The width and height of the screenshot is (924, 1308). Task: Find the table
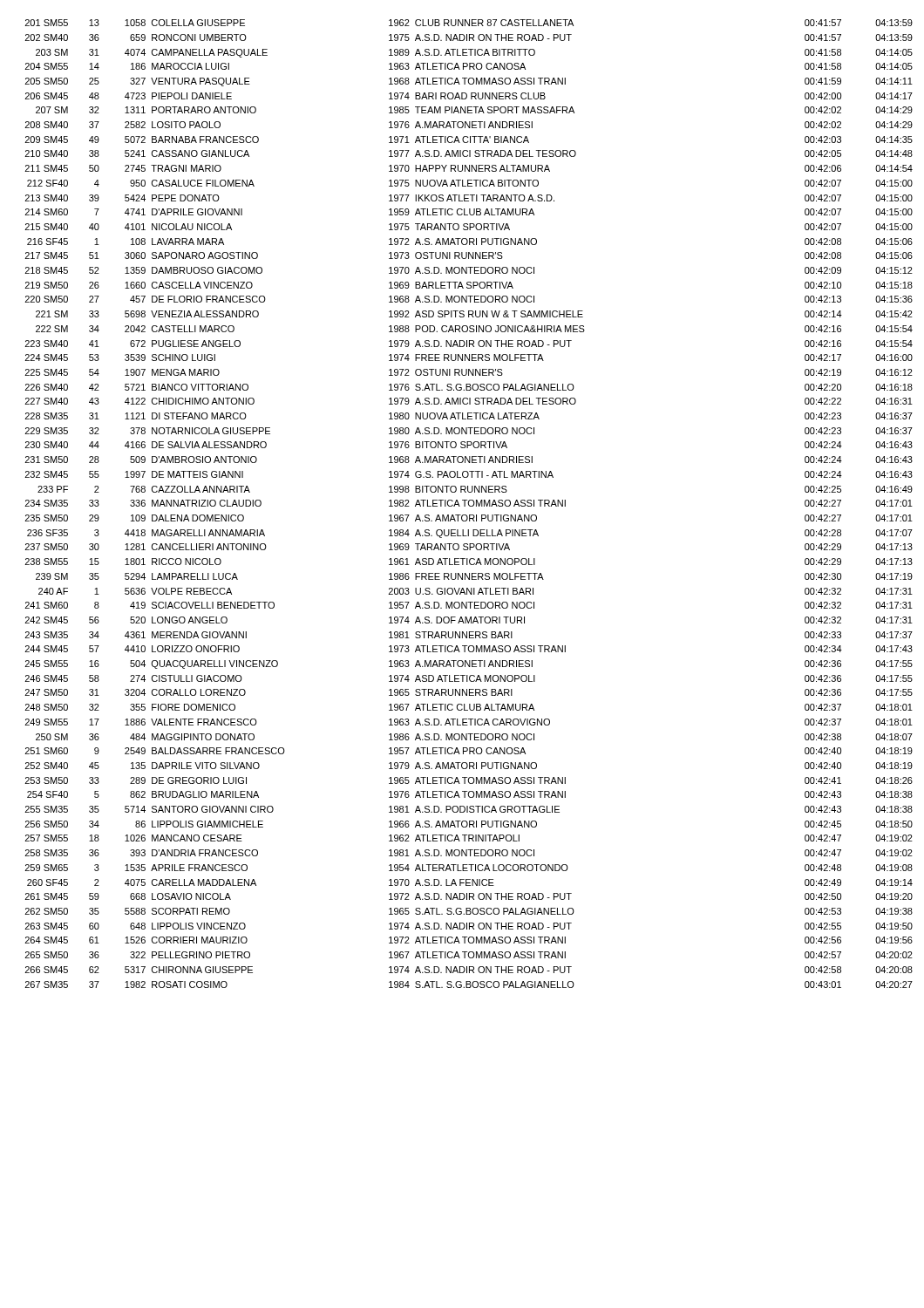(462, 499)
